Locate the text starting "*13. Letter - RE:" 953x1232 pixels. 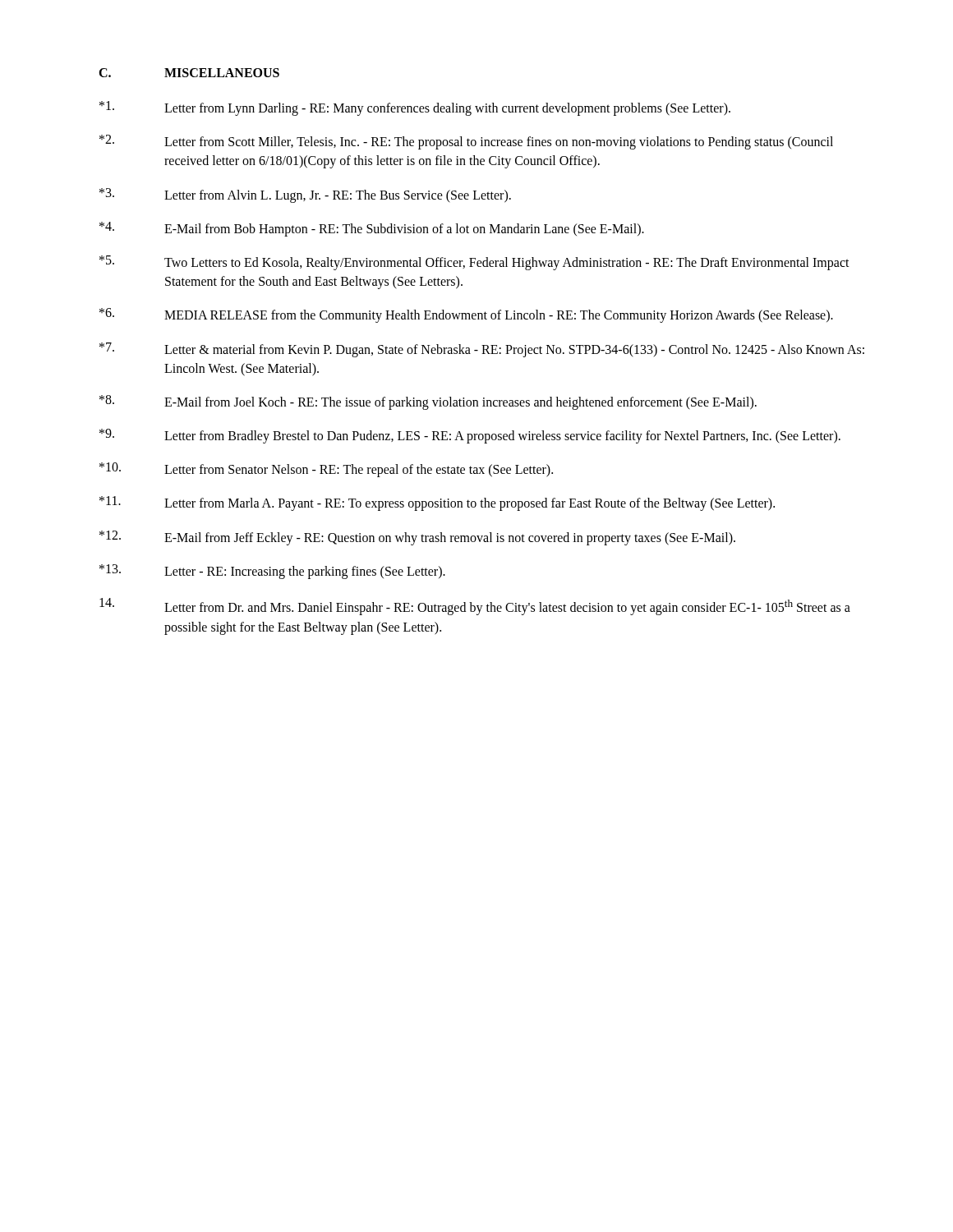[x=272, y=572]
